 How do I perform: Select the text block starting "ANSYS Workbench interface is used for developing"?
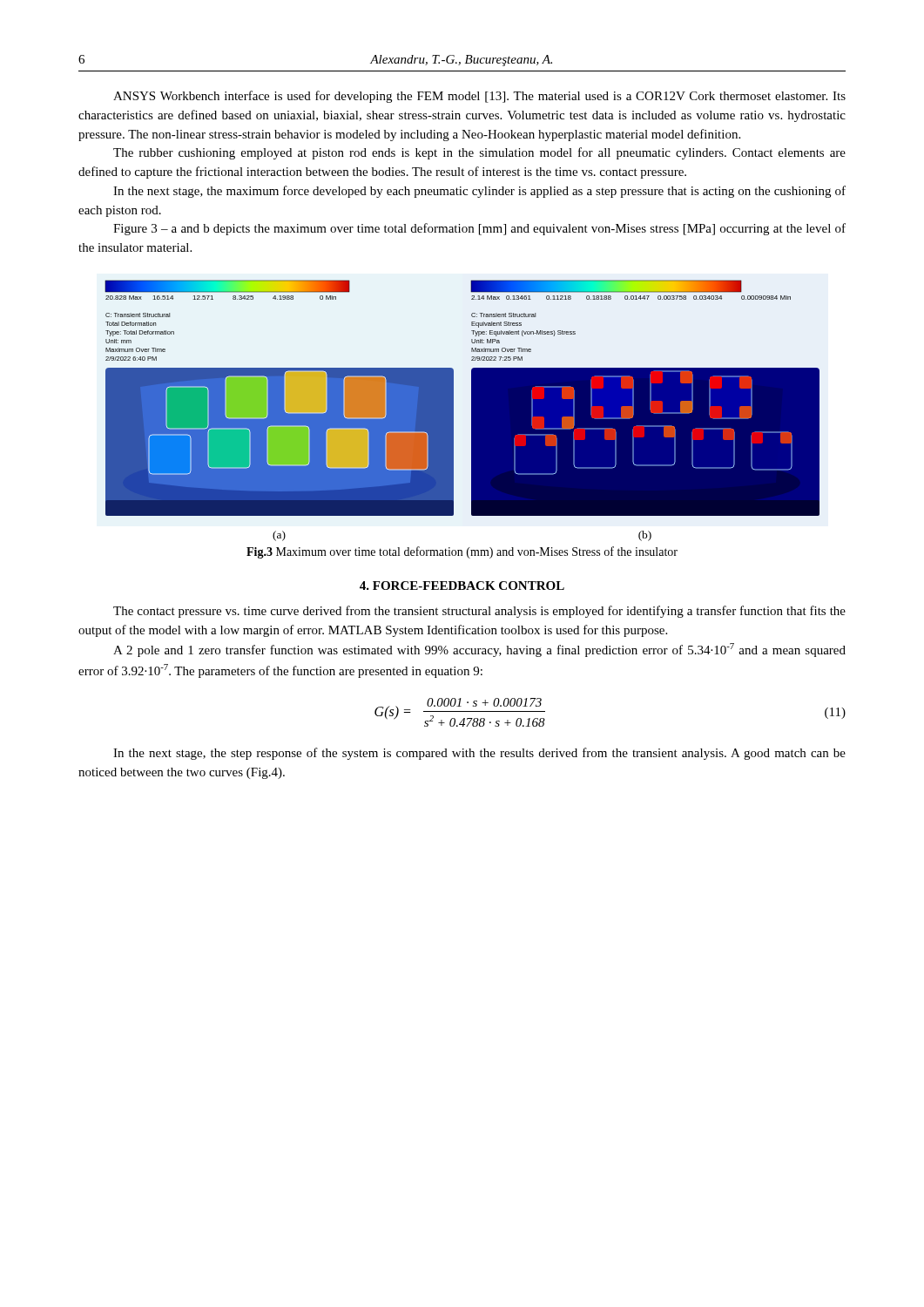pos(462,116)
